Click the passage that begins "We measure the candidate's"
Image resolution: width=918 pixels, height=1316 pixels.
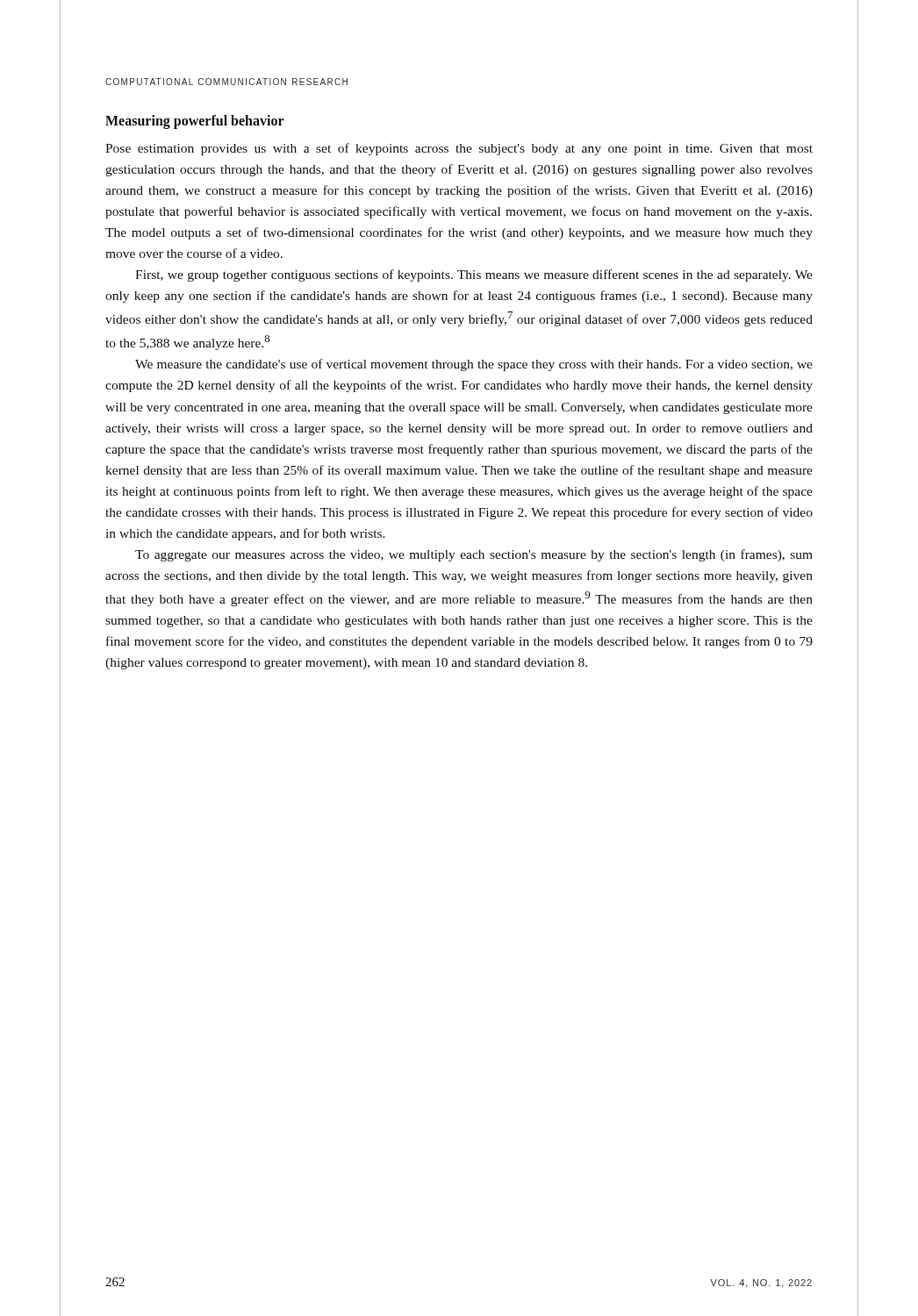[459, 449]
